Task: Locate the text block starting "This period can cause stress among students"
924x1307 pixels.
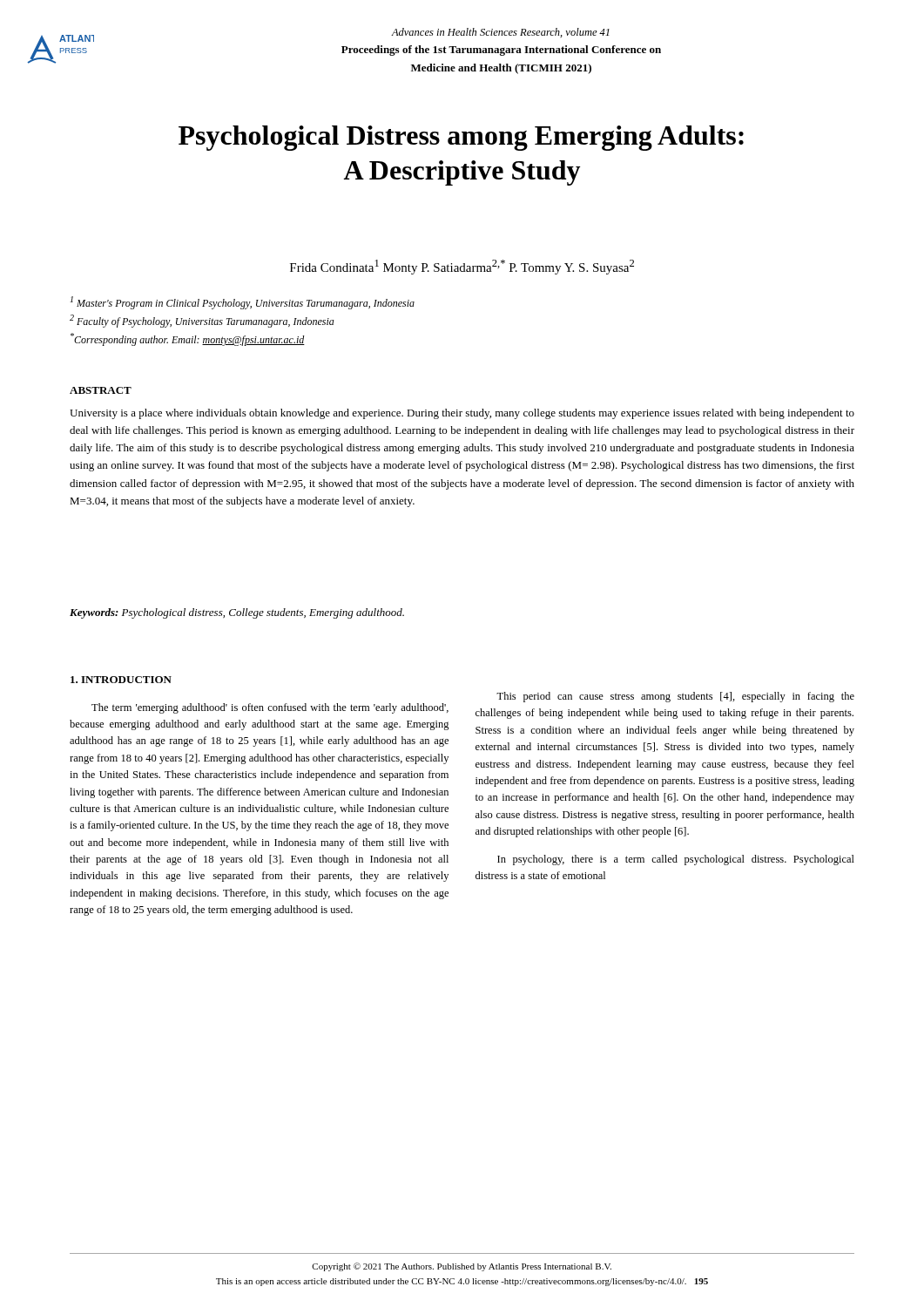Action: (665, 787)
